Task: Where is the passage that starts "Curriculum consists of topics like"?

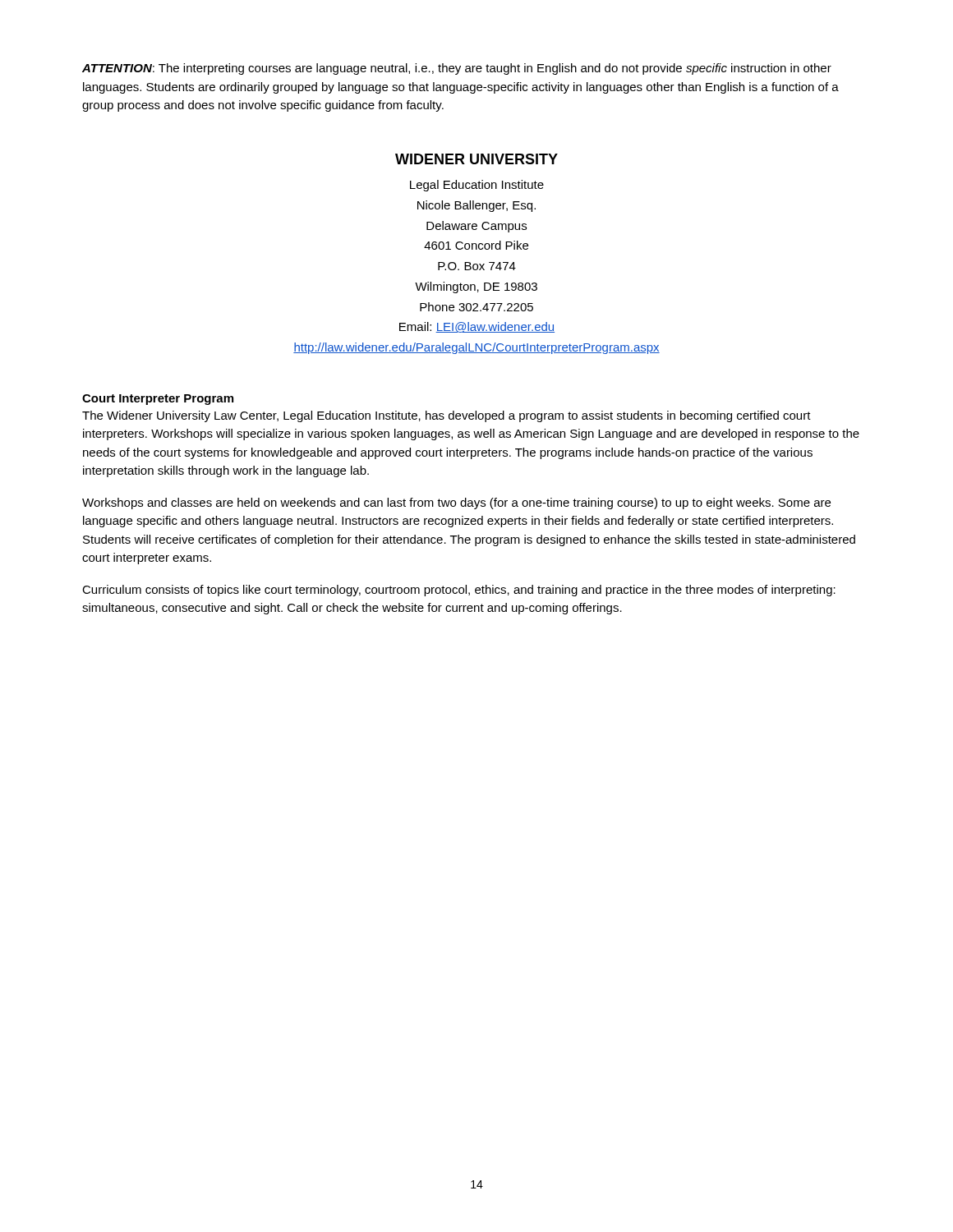Action: pos(459,599)
